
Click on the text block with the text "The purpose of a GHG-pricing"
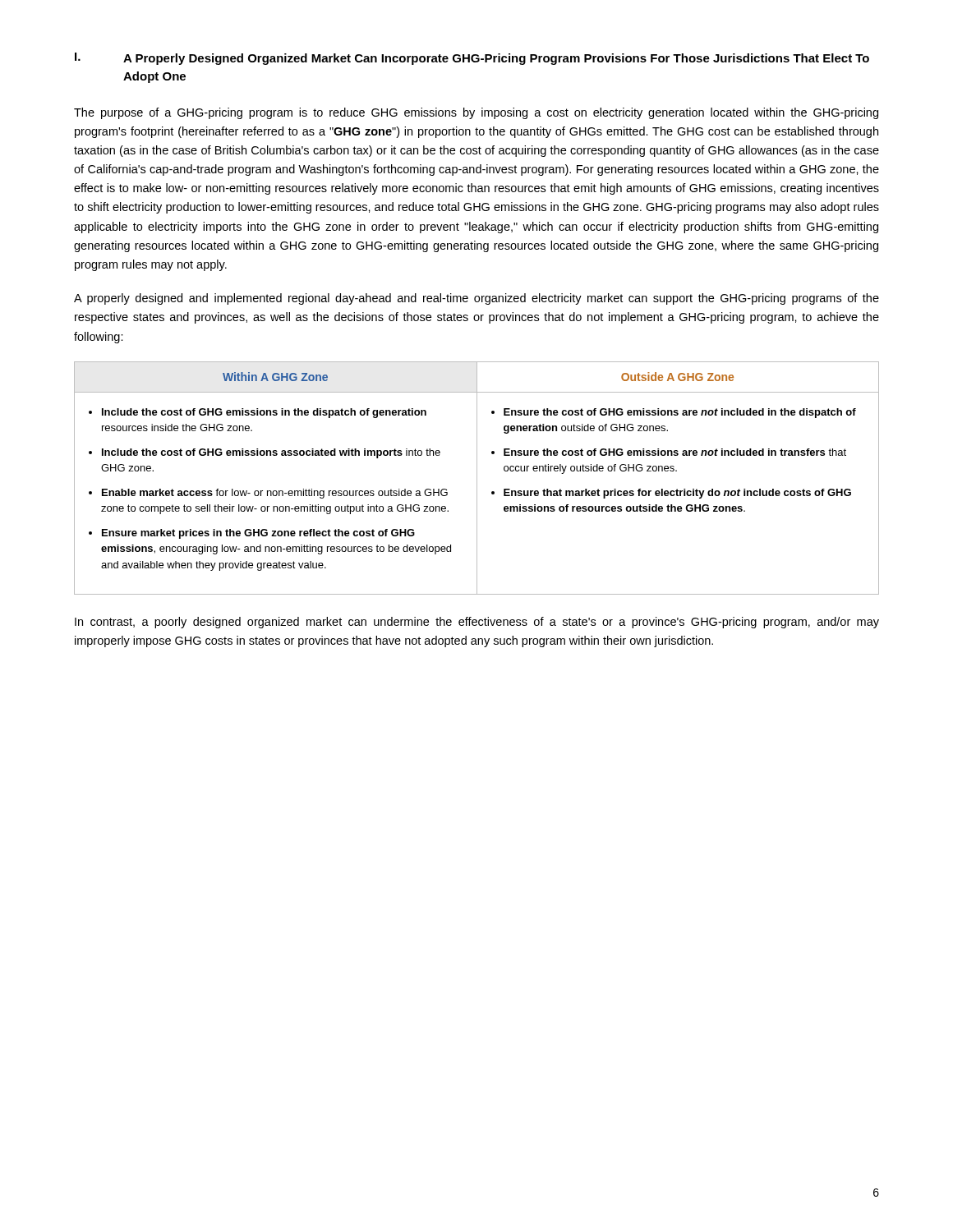coord(476,188)
